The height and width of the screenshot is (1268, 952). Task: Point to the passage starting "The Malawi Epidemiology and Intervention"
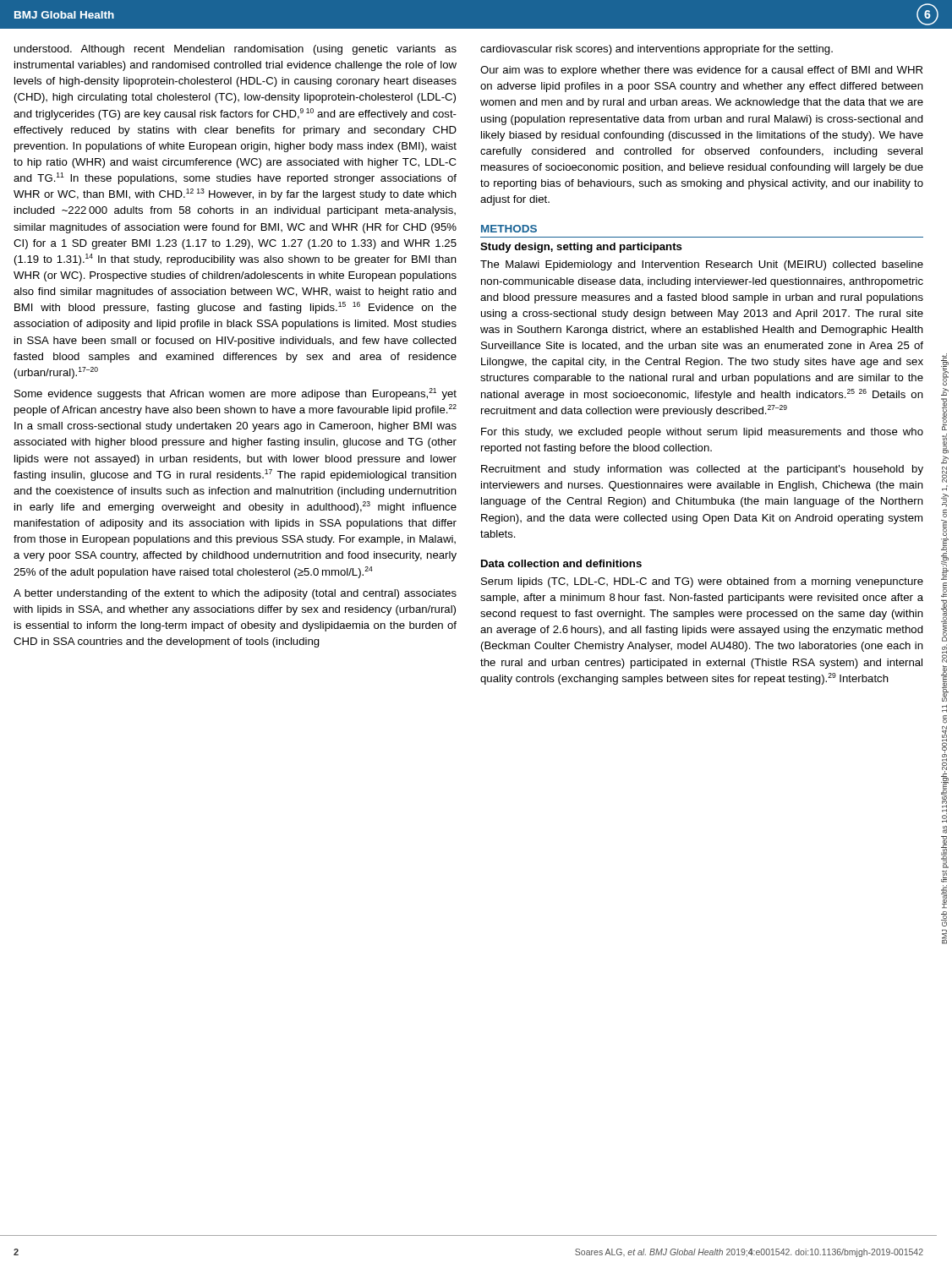click(x=702, y=337)
